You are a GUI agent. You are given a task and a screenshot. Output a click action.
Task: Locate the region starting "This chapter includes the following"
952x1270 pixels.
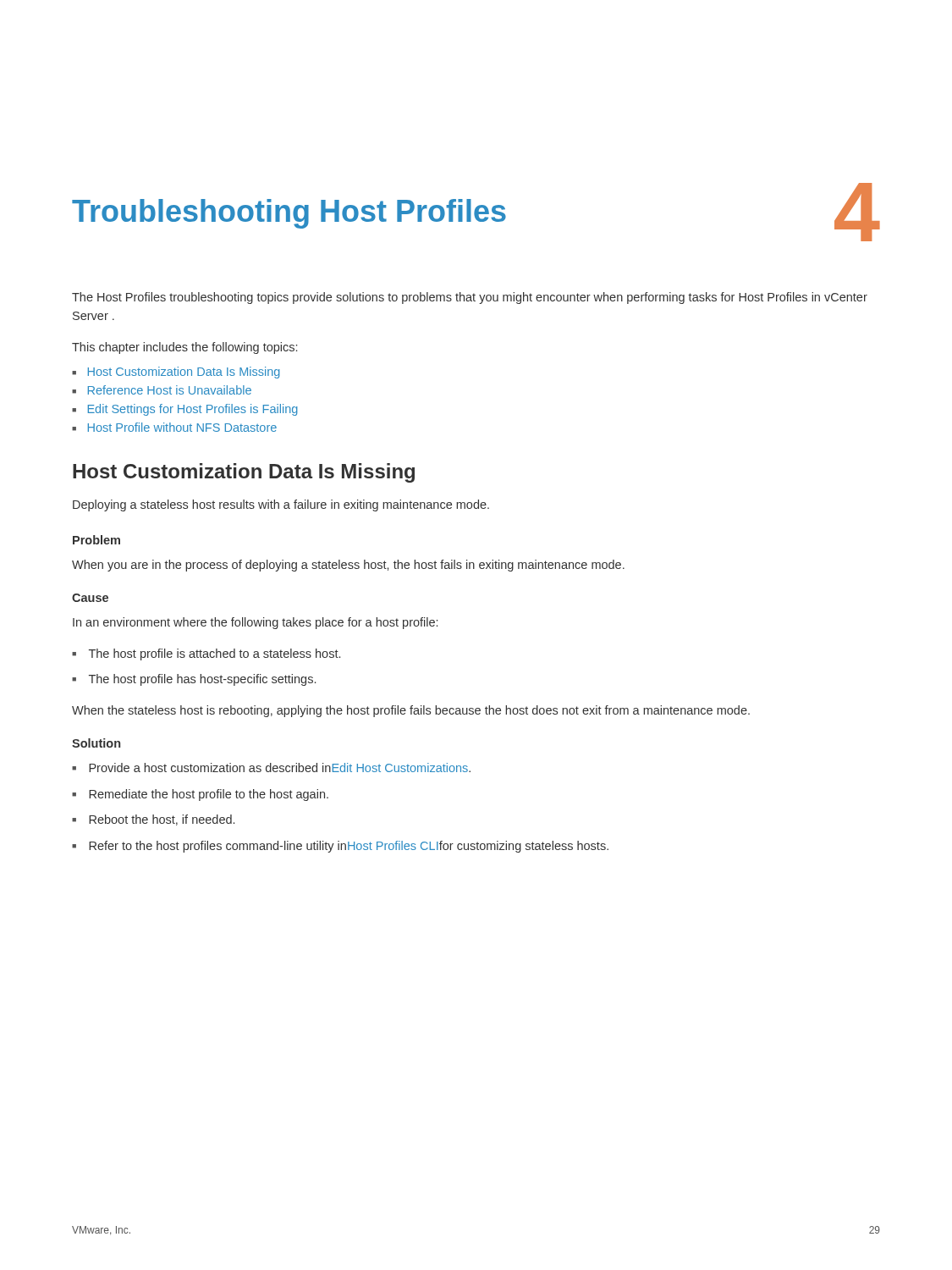pos(185,347)
